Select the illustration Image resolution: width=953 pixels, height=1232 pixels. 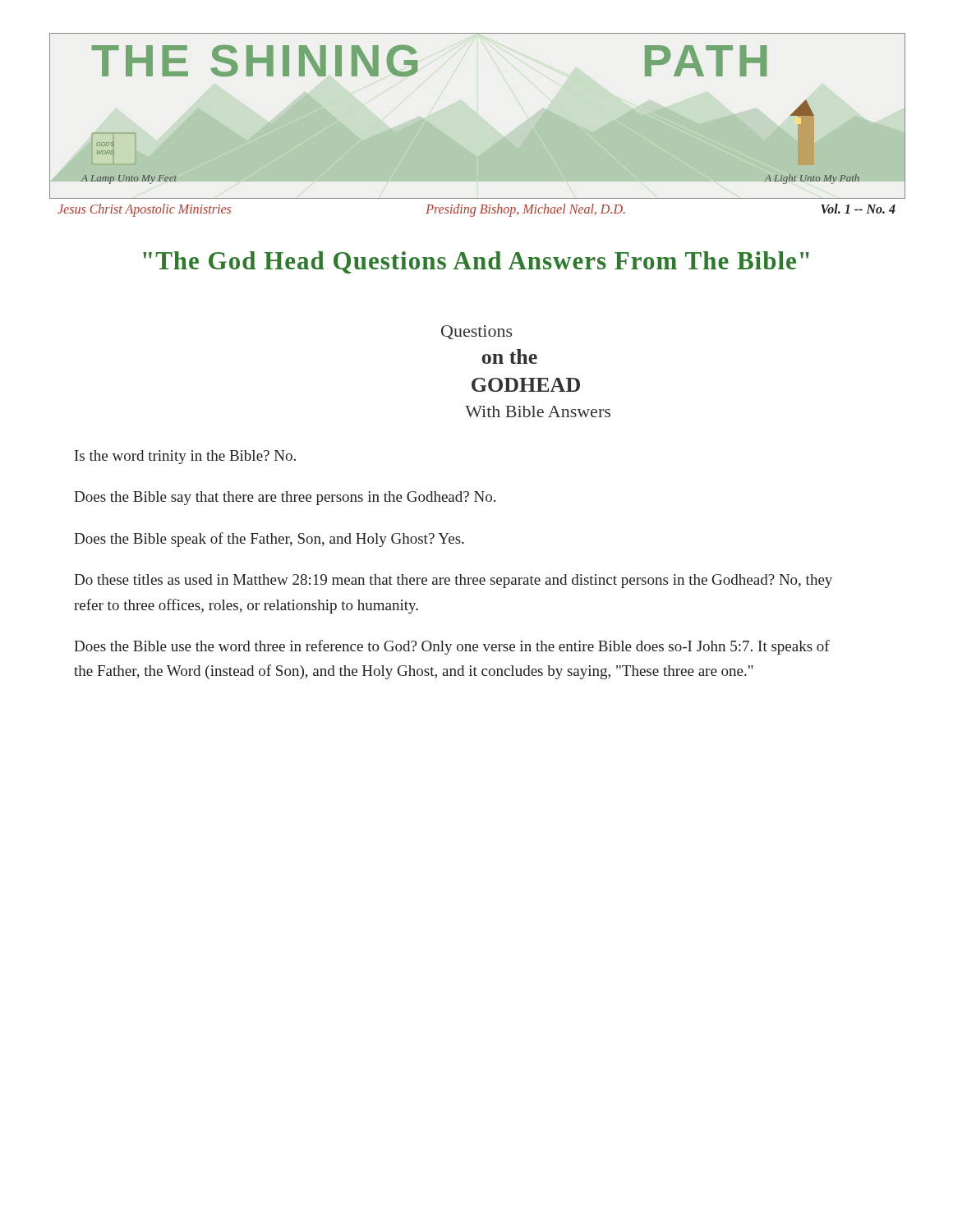tap(476, 127)
